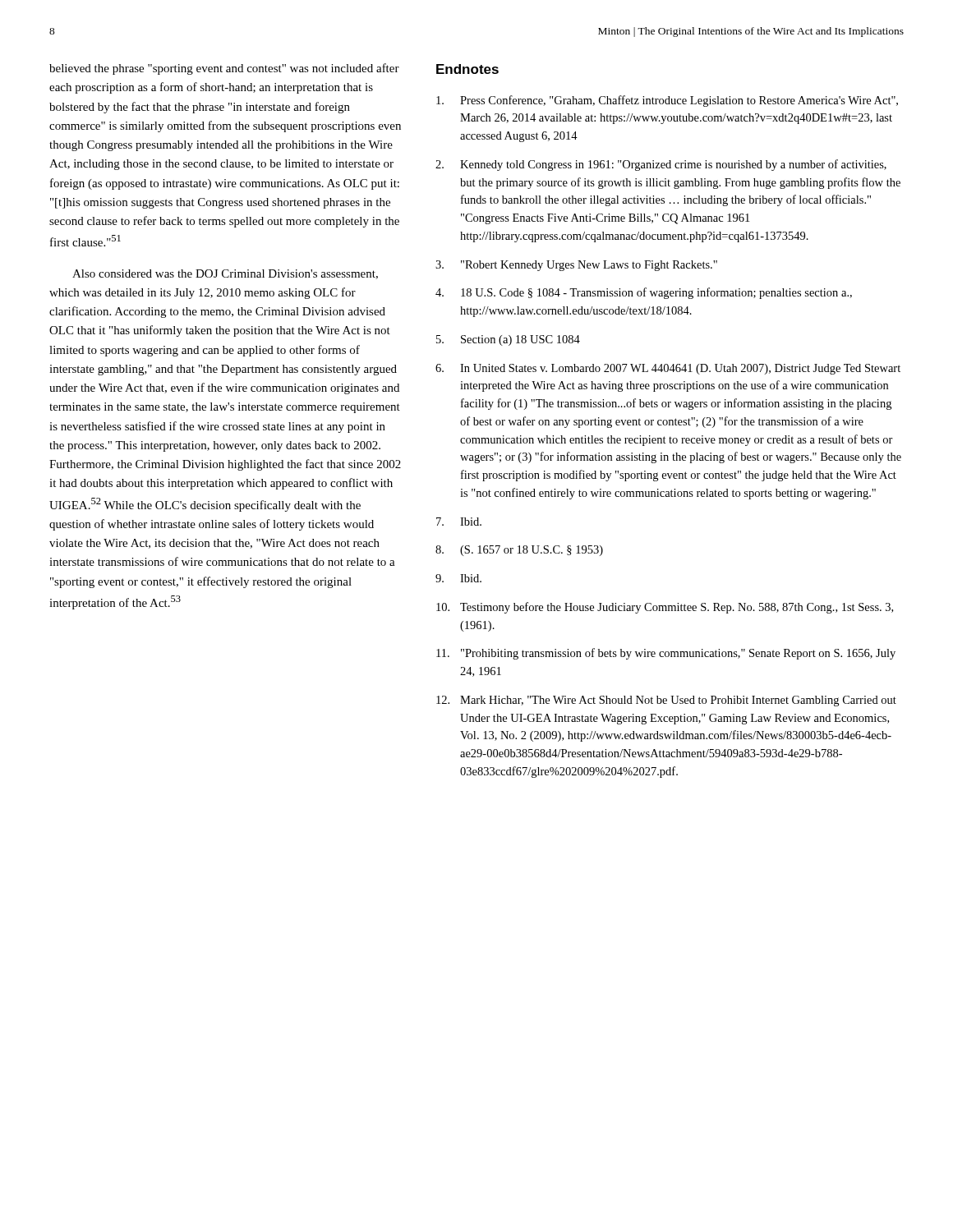Find the passage starting "10. Testimony before the House Judiciary Committee S."
Viewport: 953px width, 1232px height.
(670, 616)
